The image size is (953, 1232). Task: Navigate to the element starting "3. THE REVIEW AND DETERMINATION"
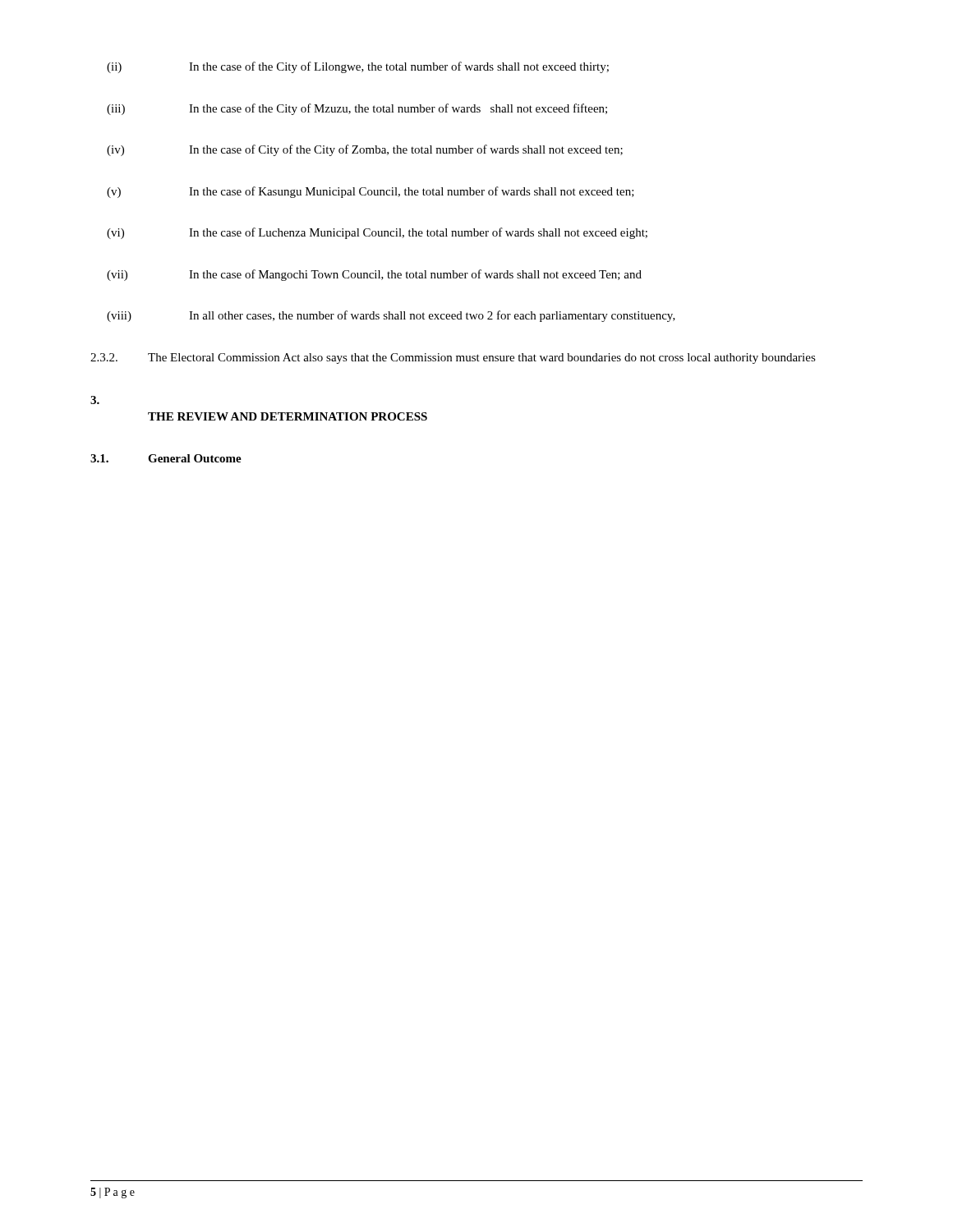click(x=95, y=400)
